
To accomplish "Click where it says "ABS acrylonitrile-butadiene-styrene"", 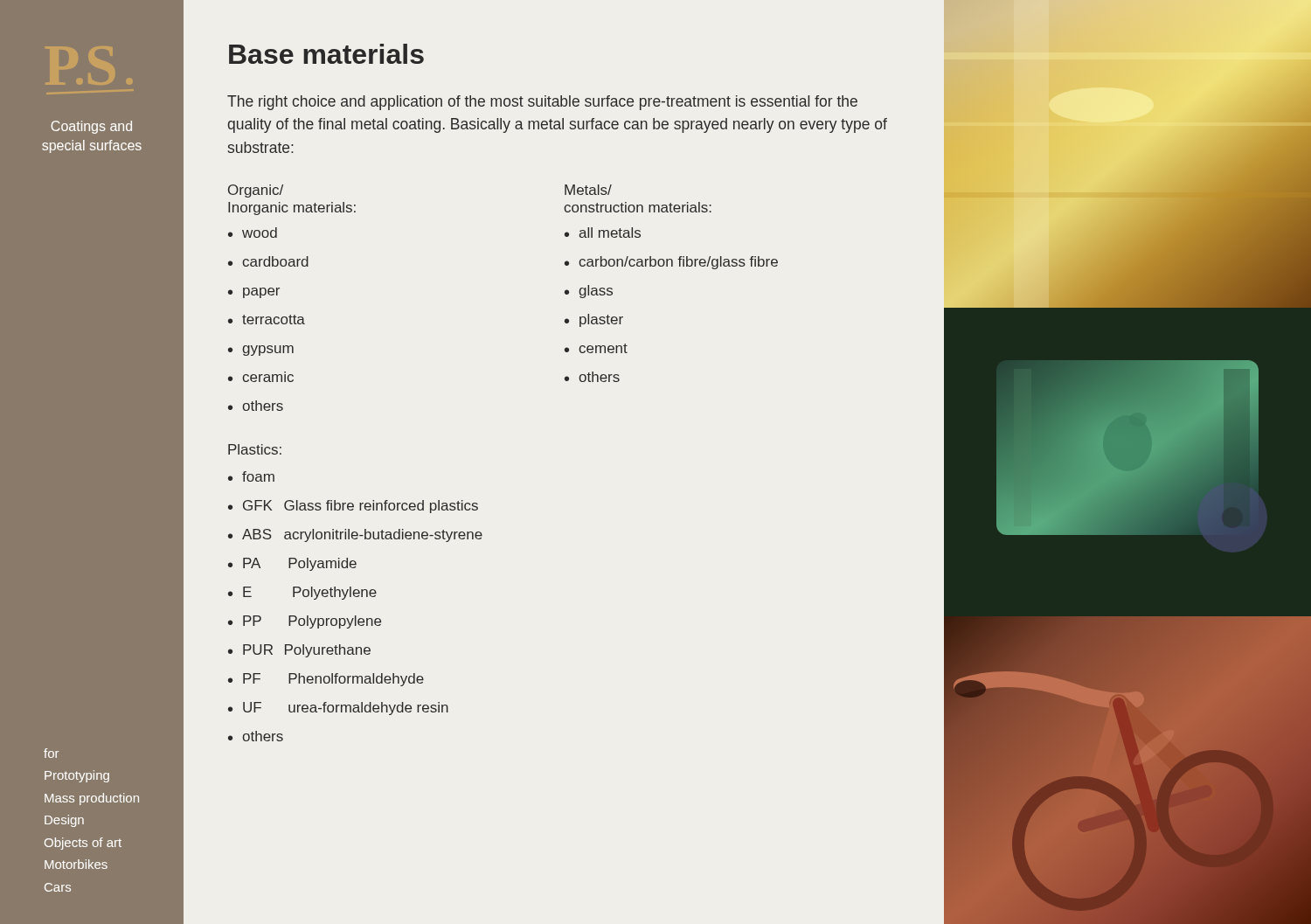I will pyautogui.click(x=362, y=535).
